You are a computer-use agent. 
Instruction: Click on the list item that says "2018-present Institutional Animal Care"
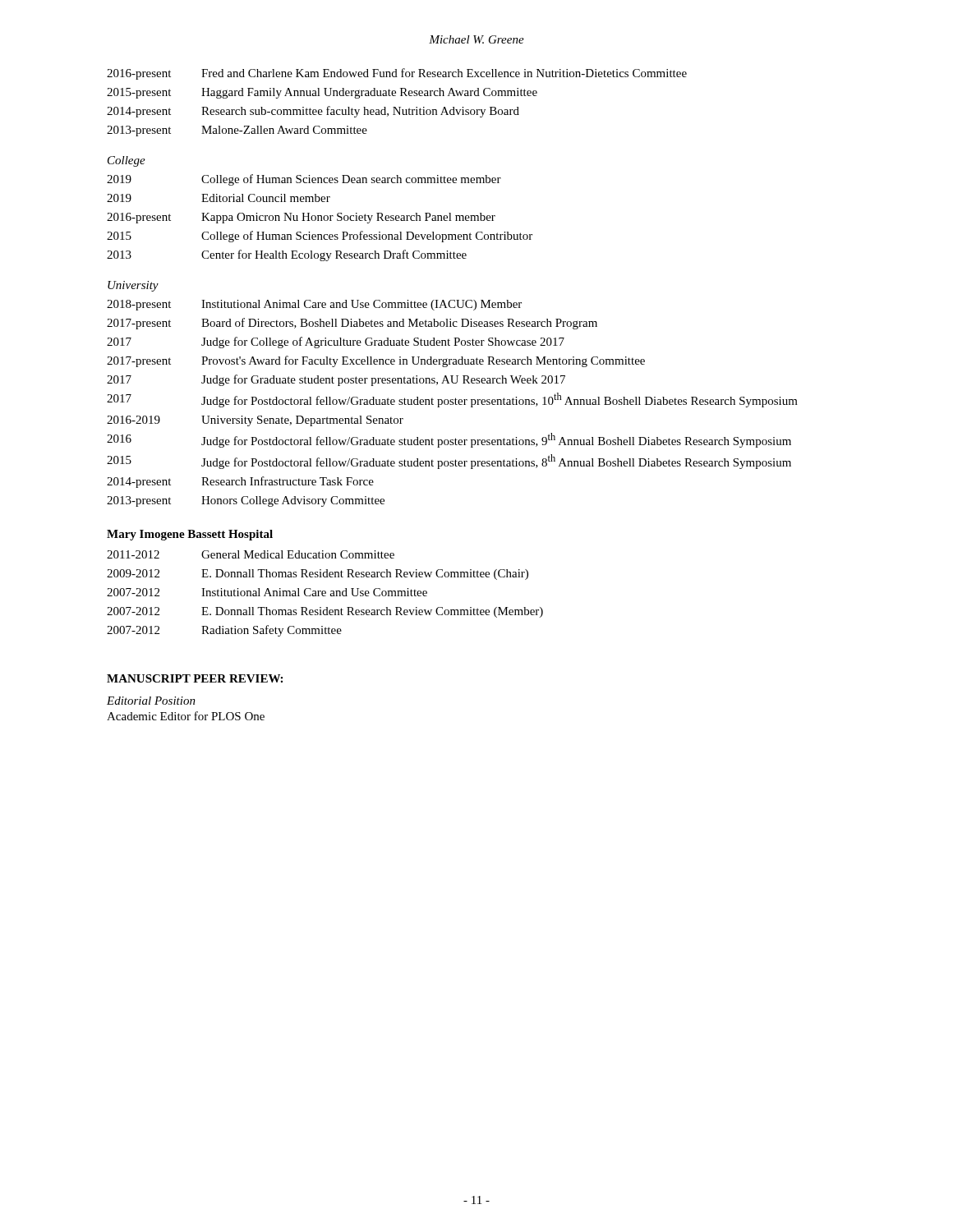[476, 304]
